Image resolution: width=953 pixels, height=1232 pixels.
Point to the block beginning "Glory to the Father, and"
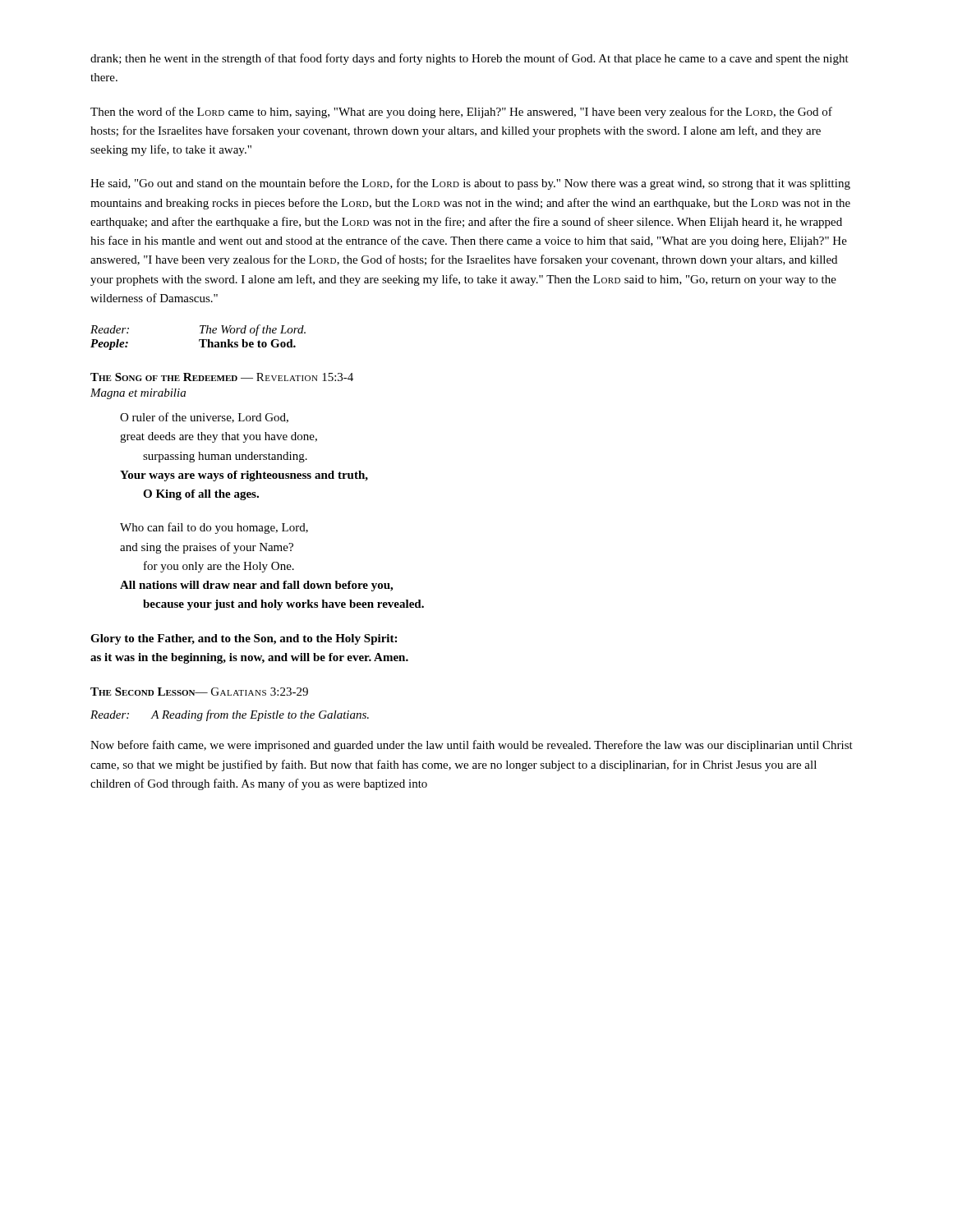pos(244,639)
